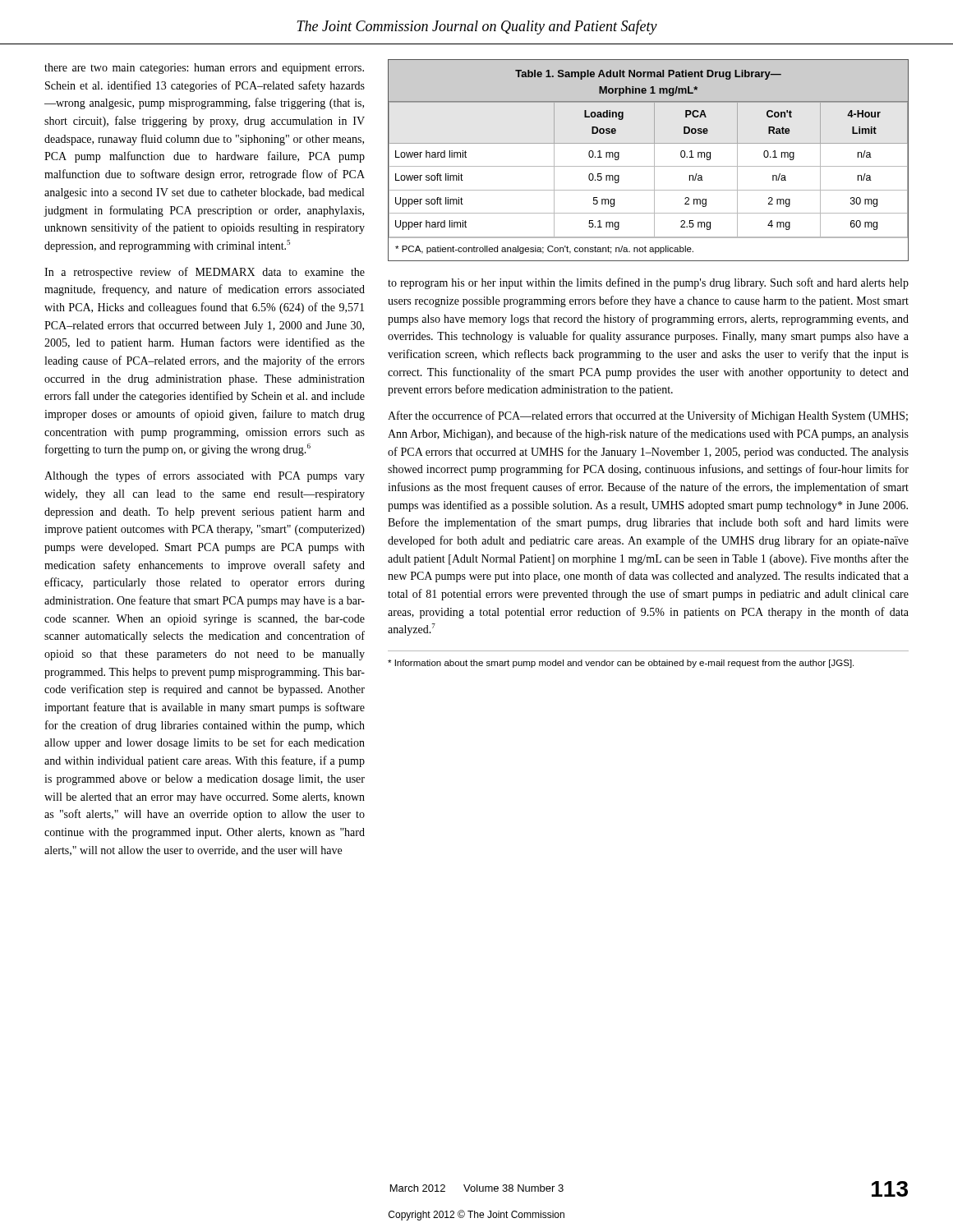This screenshot has width=953, height=1232.
Task: Find the element starting "In a retrospective"
Action: [x=205, y=361]
